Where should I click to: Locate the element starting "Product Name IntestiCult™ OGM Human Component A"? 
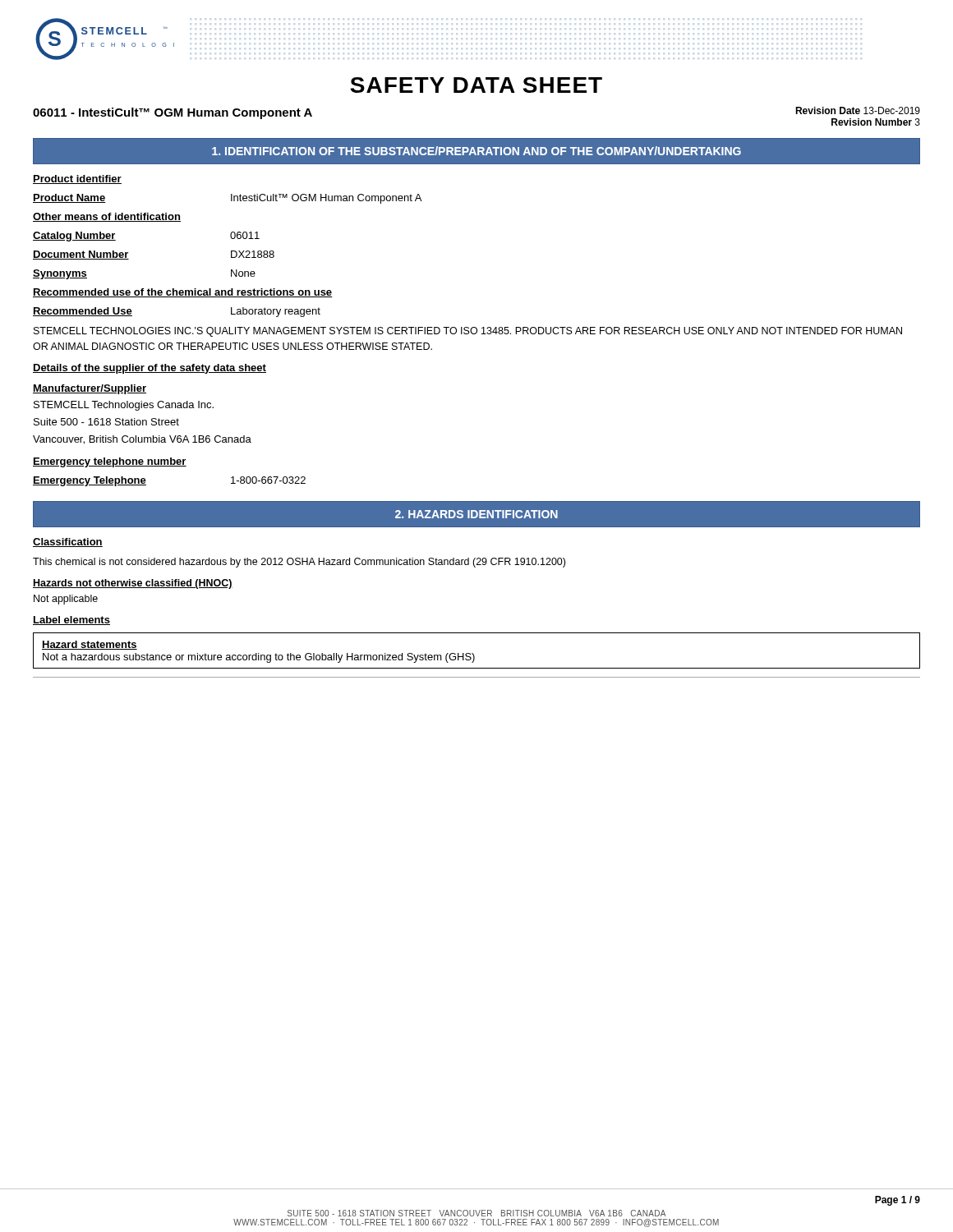227,199
